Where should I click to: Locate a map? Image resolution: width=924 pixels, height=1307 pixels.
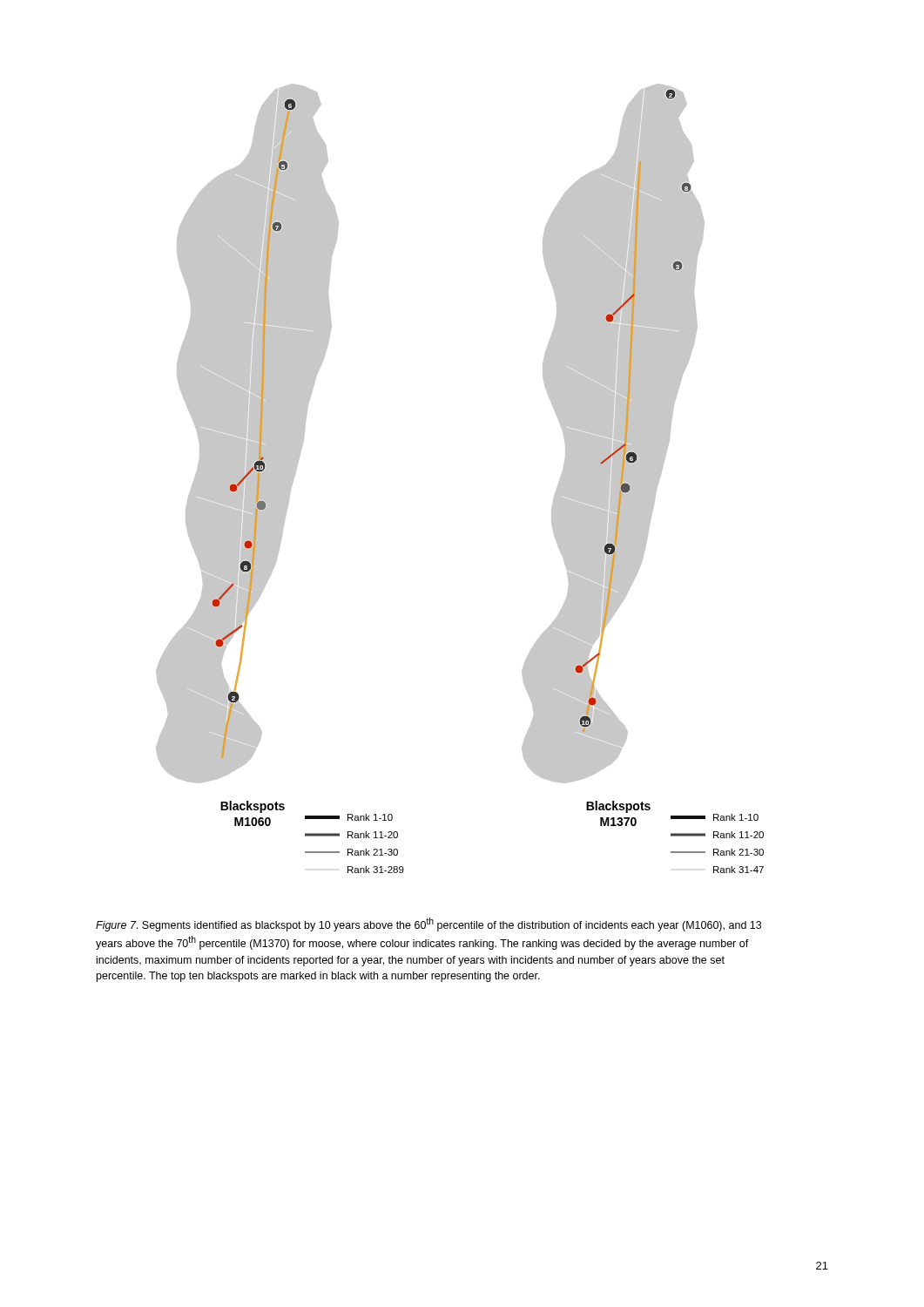coord(462,481)
